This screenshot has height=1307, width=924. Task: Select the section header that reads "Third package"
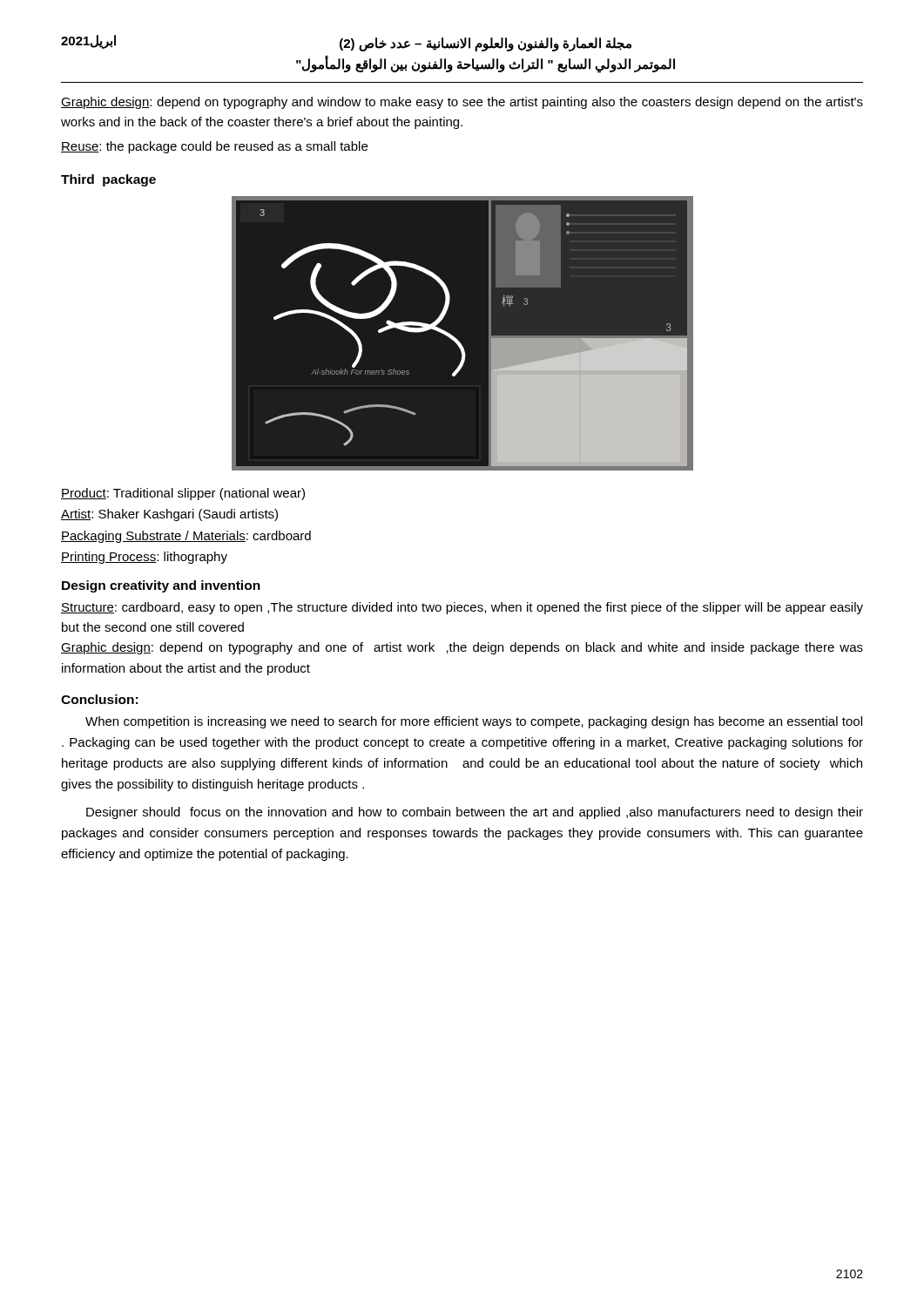pos(109,179)
